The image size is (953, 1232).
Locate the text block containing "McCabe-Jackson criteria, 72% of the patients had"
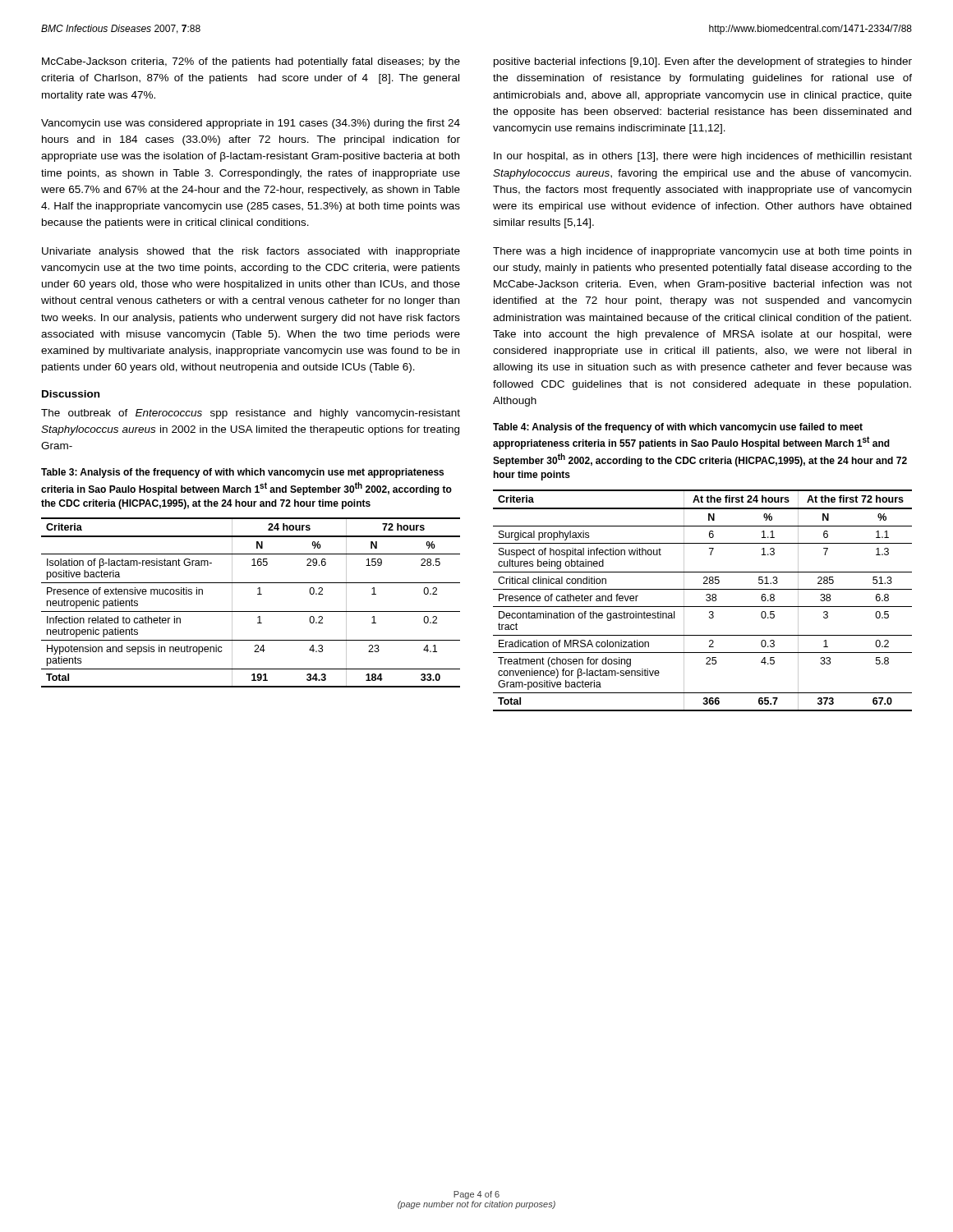pos(251,78)
